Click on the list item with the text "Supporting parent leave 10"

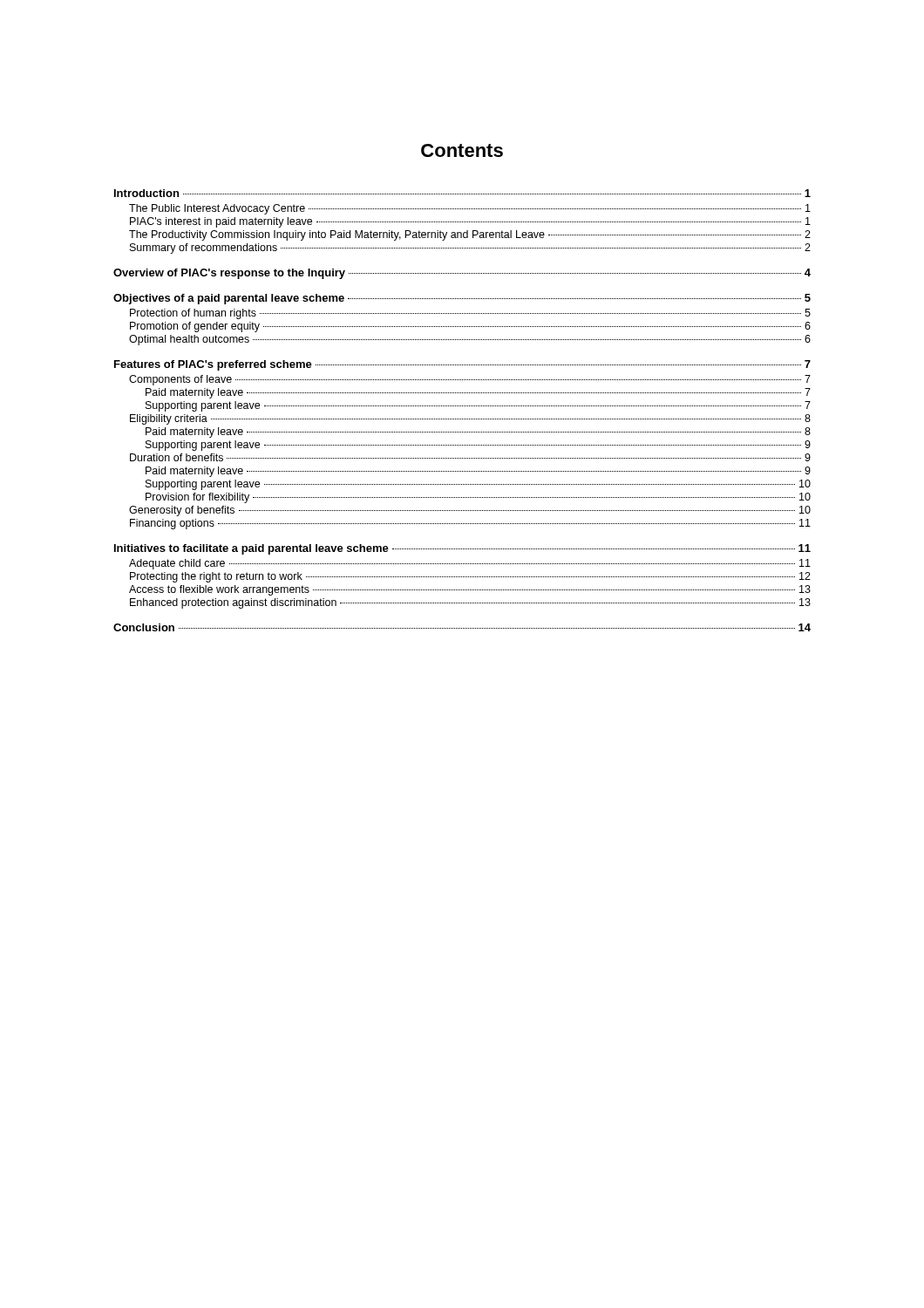(478, 484)
